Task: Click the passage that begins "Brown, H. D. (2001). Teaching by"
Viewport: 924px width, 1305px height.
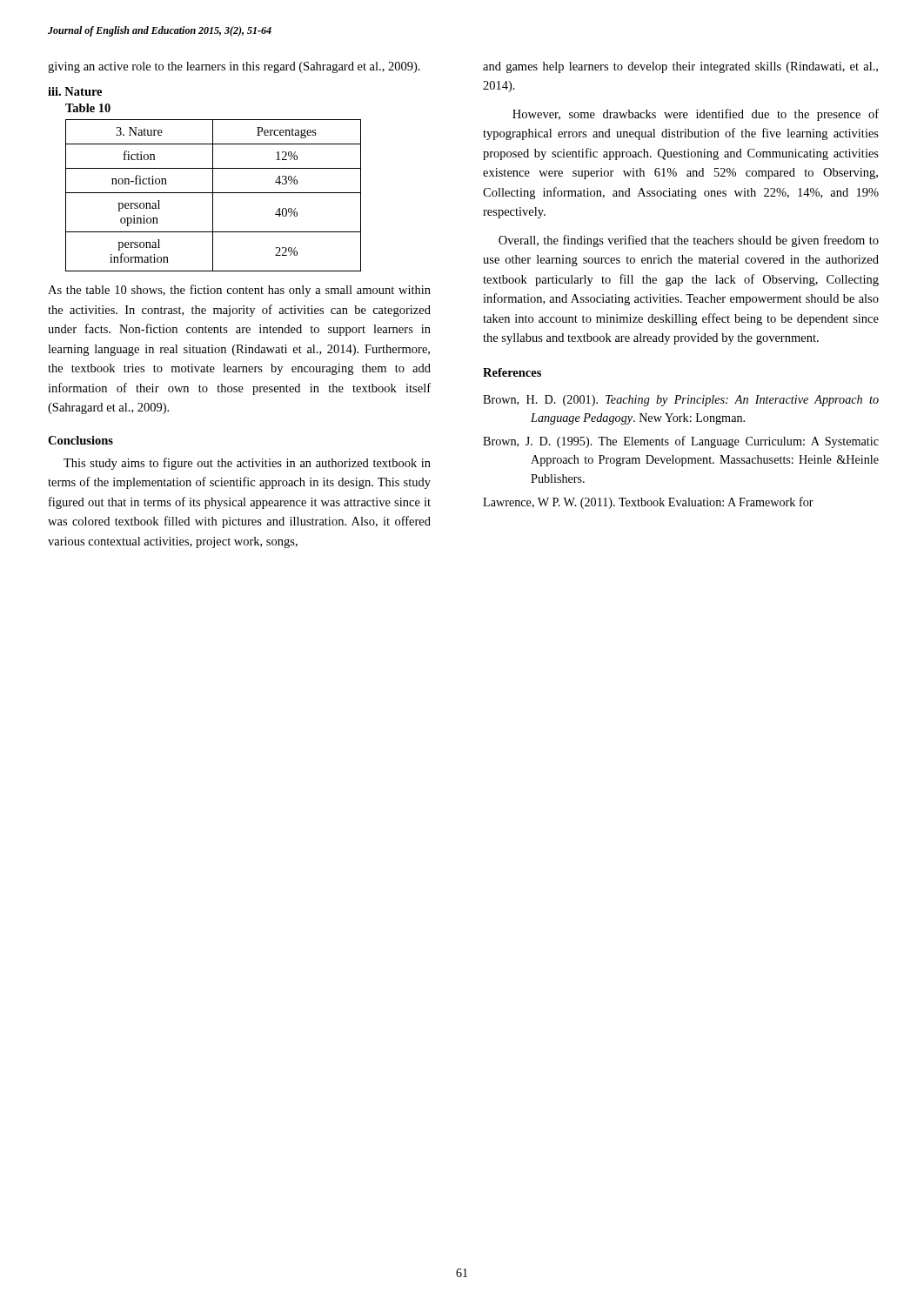Action: pos(681,408)
